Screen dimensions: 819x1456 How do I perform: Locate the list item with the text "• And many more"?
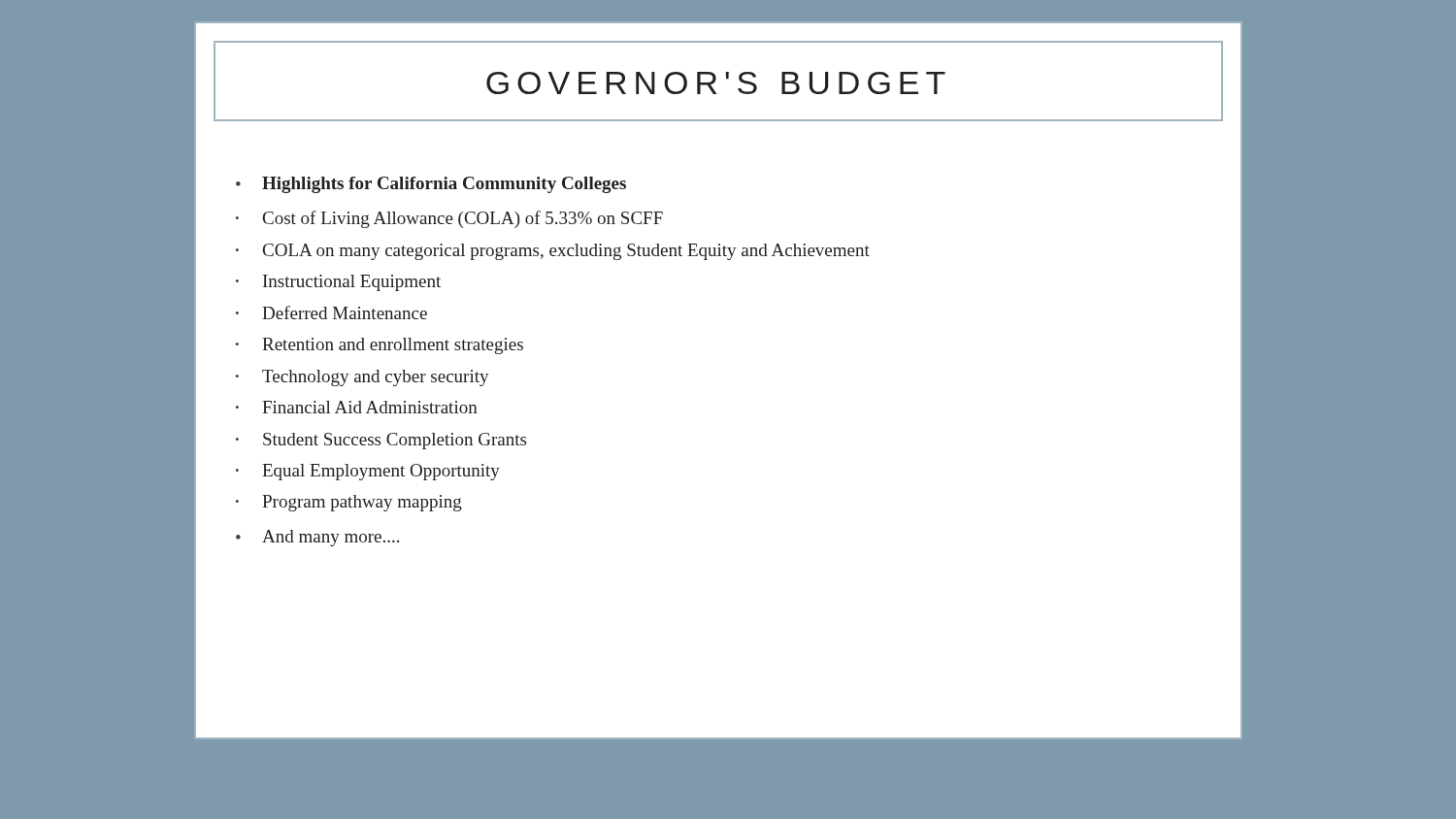pos(317,538)
